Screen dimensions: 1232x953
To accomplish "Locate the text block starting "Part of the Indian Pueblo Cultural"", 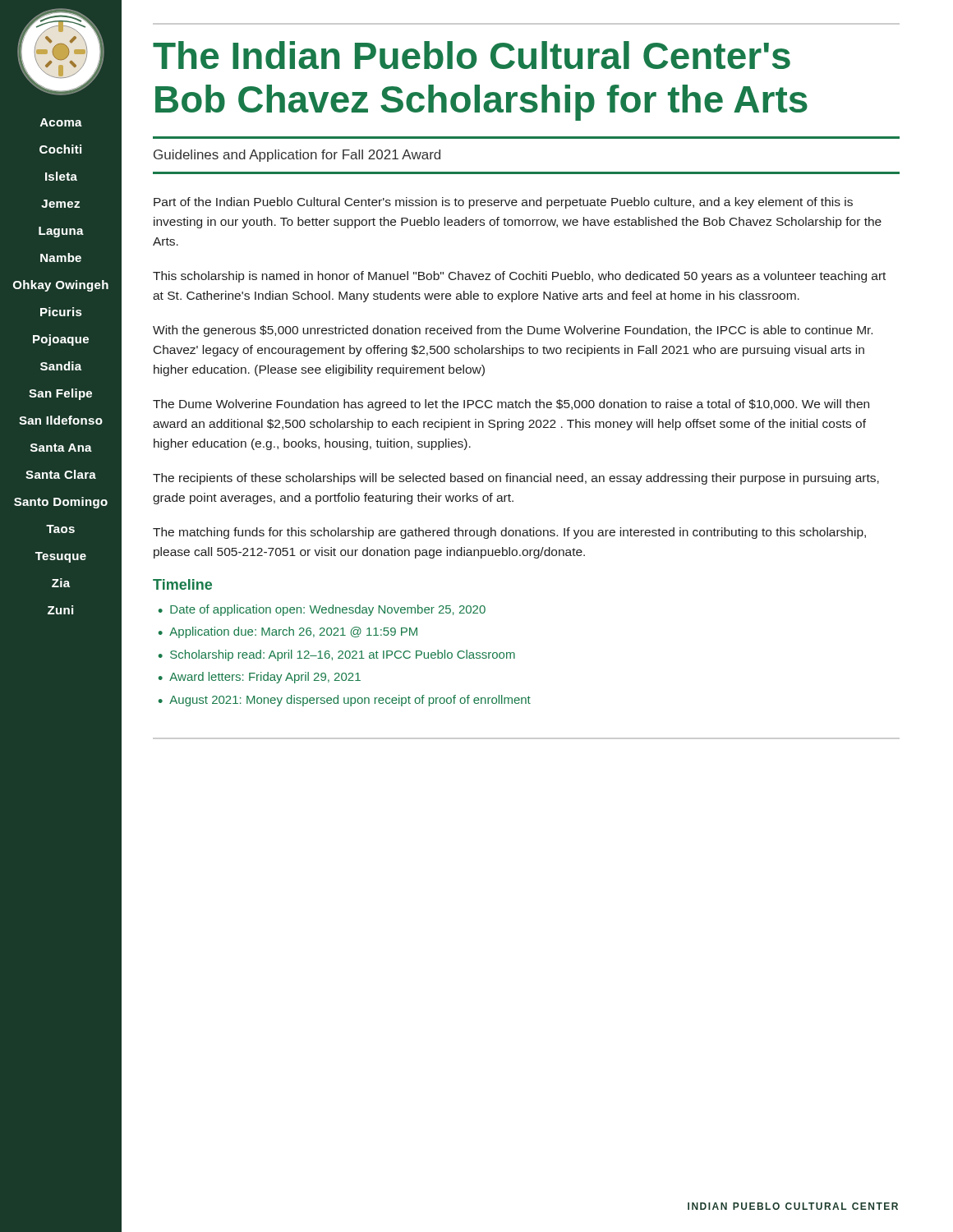I will tap(517, 221).
